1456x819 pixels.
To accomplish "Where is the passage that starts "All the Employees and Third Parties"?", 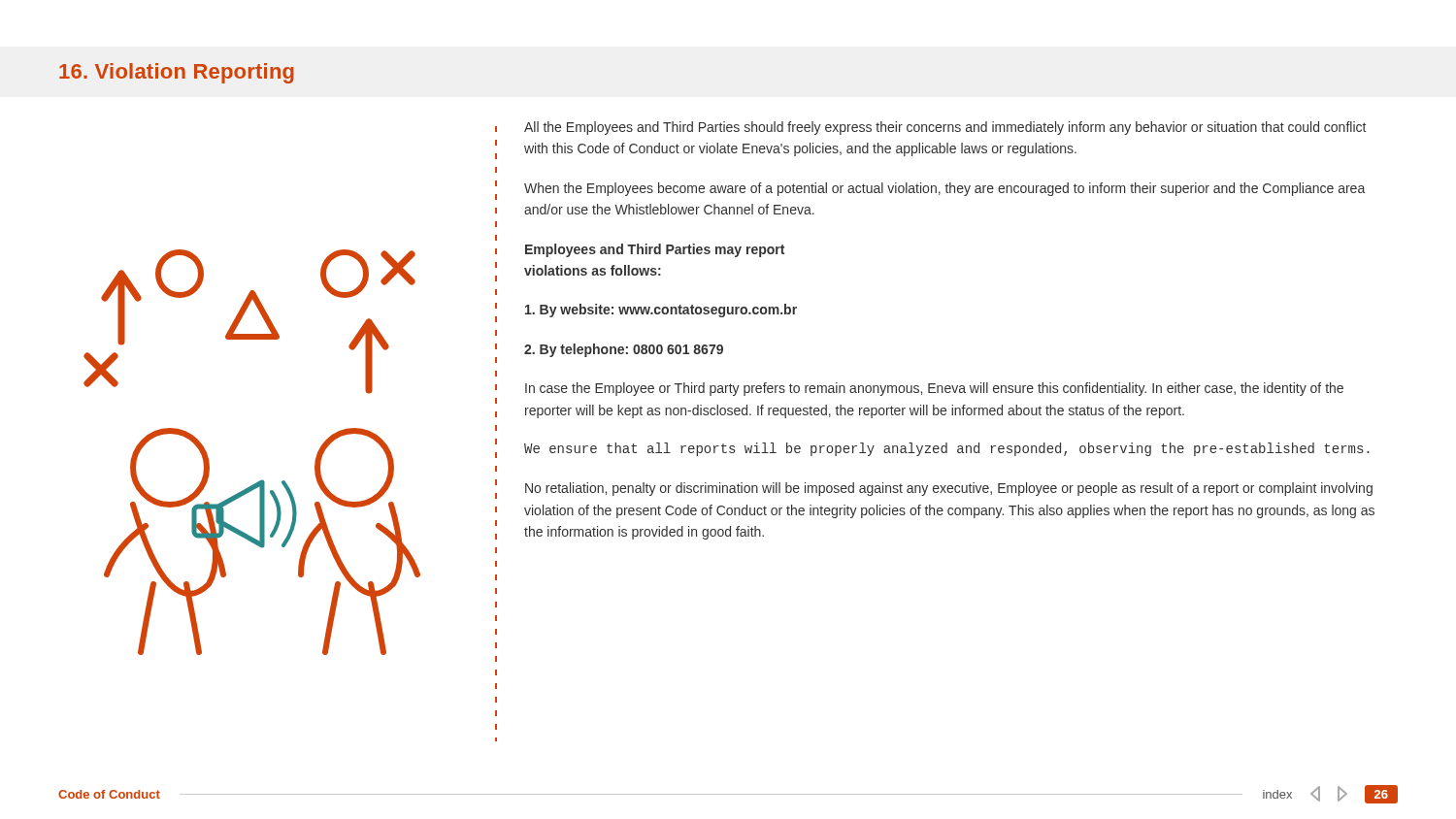I will click(951, 138).
